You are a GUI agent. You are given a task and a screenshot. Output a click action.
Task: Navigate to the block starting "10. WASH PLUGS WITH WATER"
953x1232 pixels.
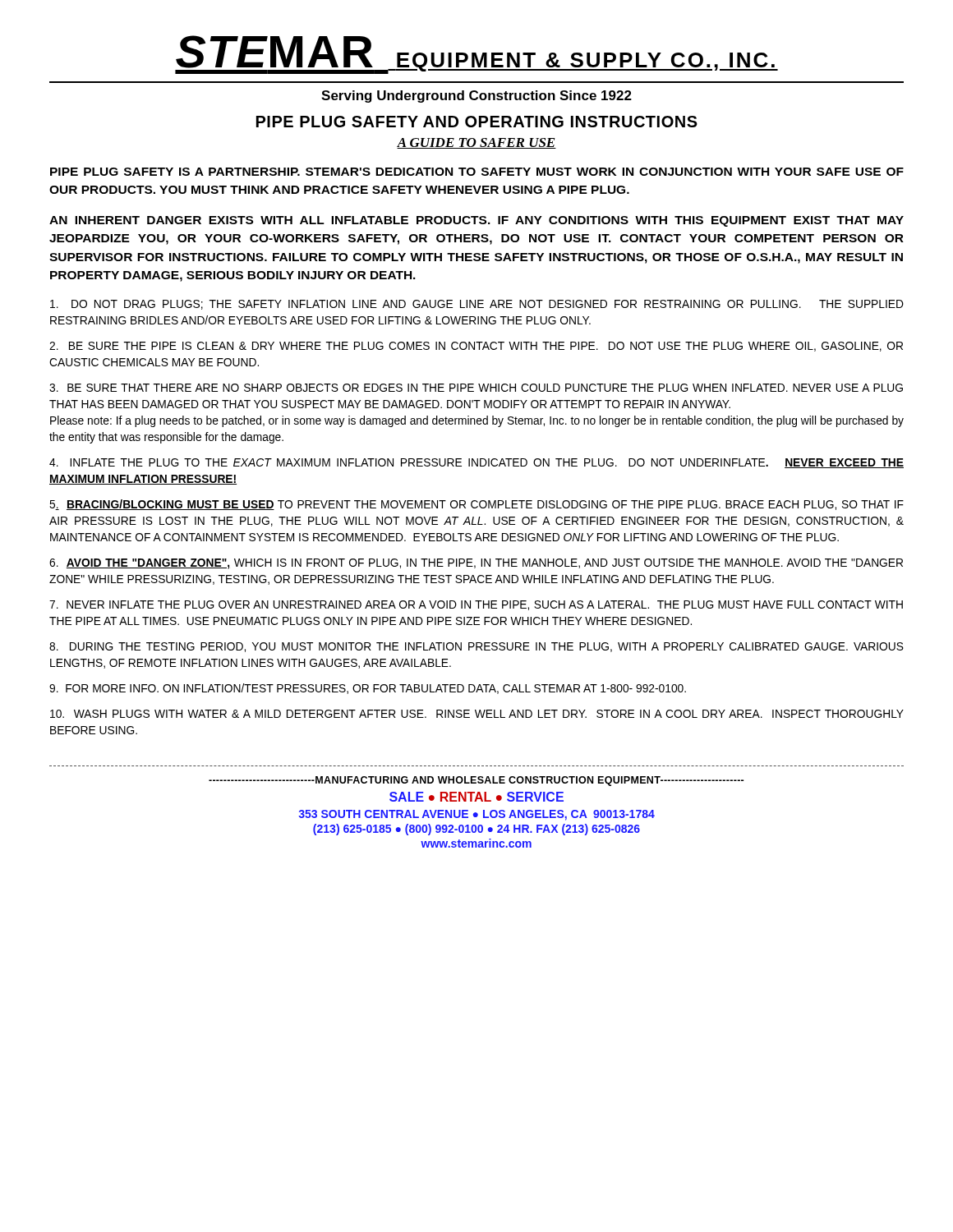click(476, 722)
